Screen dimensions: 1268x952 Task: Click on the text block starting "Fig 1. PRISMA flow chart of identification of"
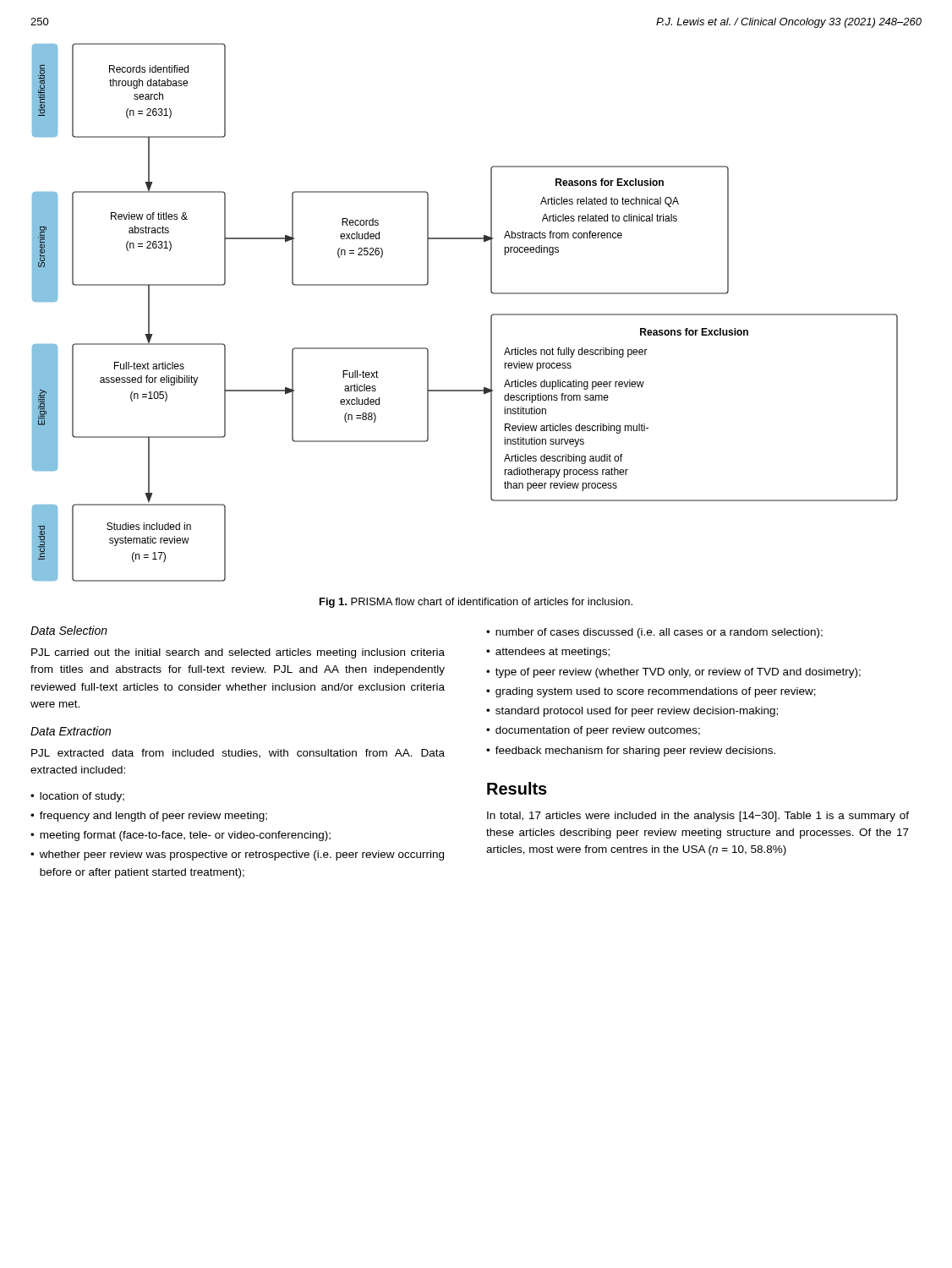(476, 601)
